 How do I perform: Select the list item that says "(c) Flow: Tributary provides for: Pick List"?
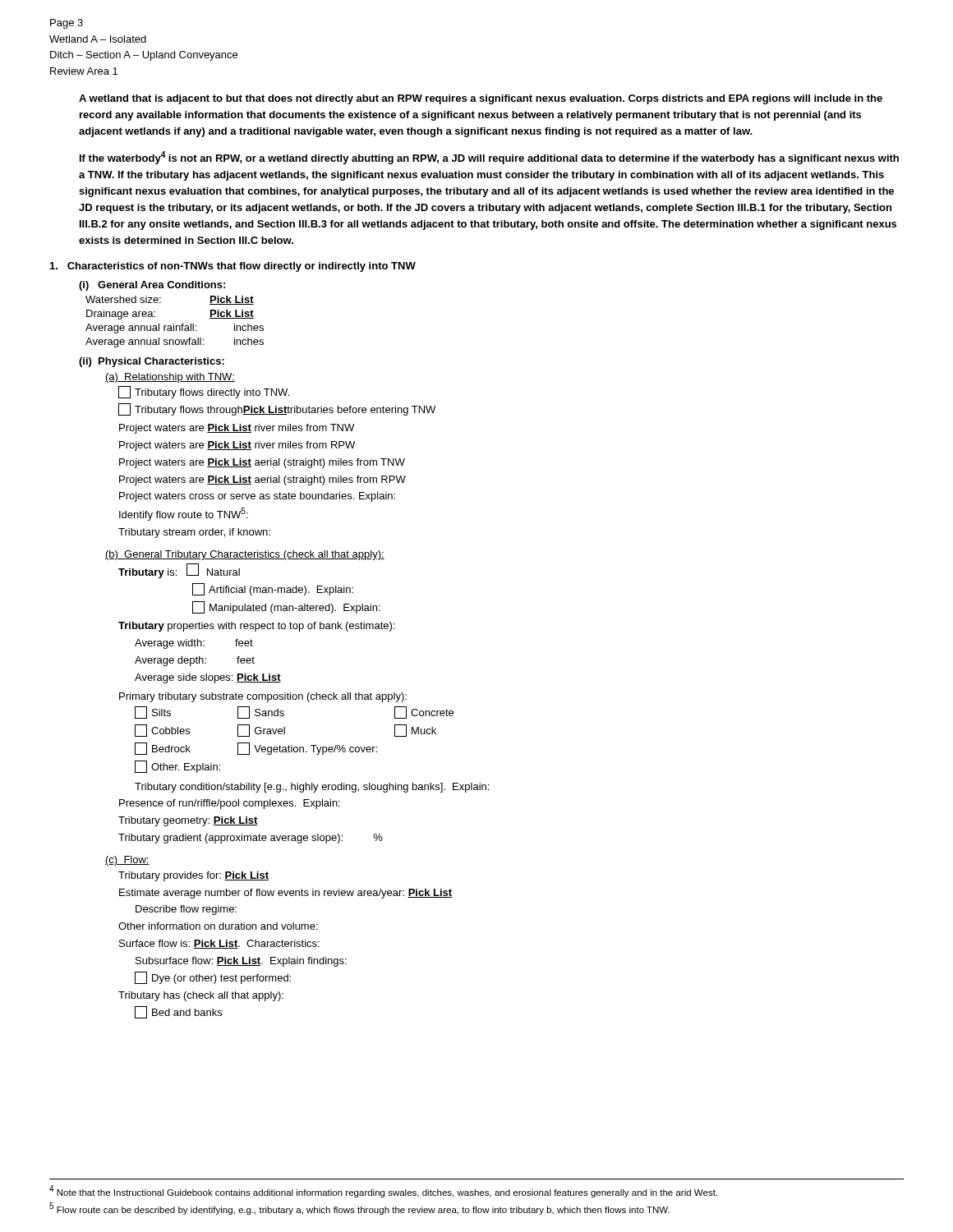pyautogui.click(x=127, y=861)
